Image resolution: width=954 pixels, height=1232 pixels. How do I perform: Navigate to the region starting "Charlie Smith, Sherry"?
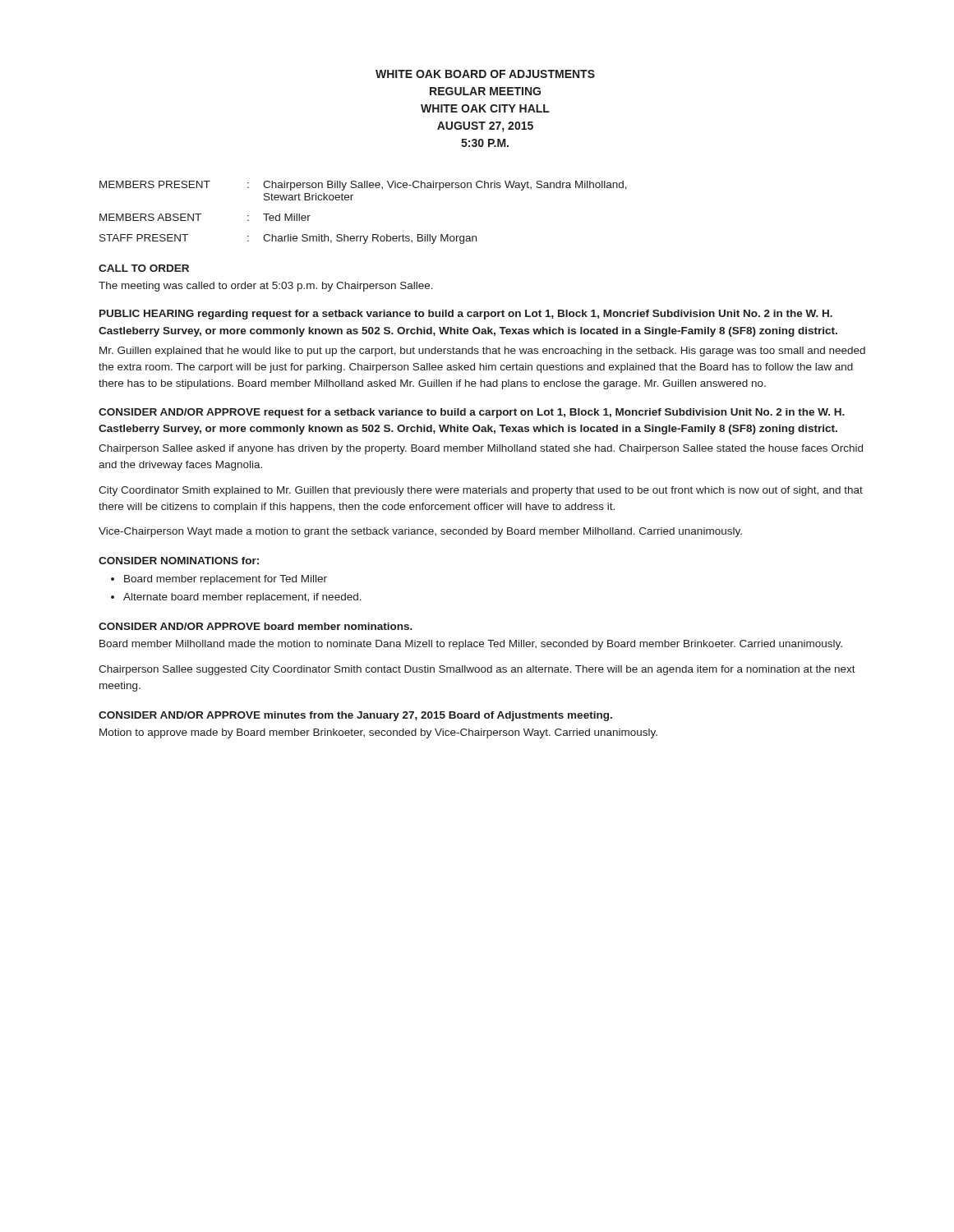point(370,238)
